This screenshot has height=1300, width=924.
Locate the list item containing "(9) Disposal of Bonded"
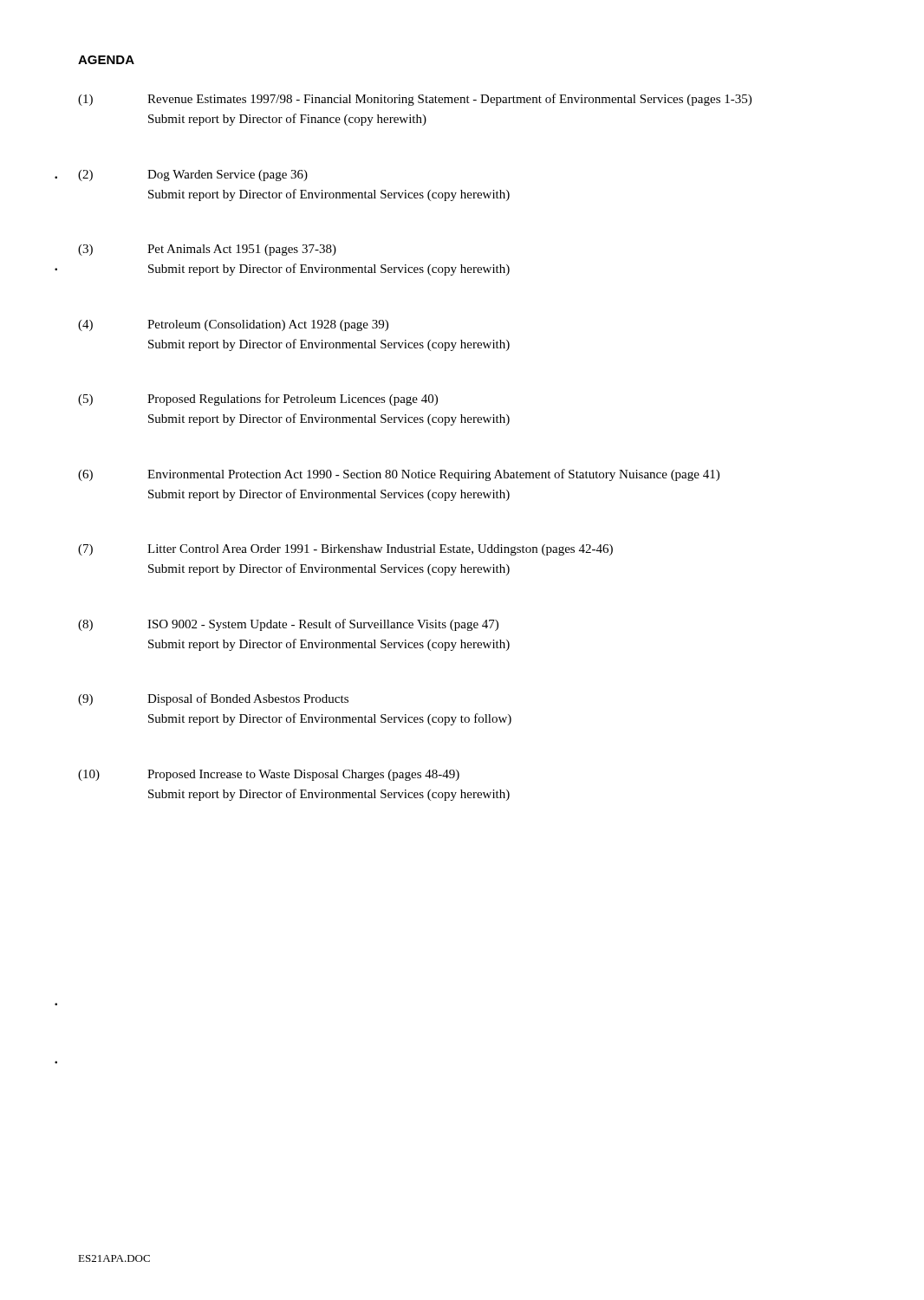pyautogui.click(x=295, y=709)
